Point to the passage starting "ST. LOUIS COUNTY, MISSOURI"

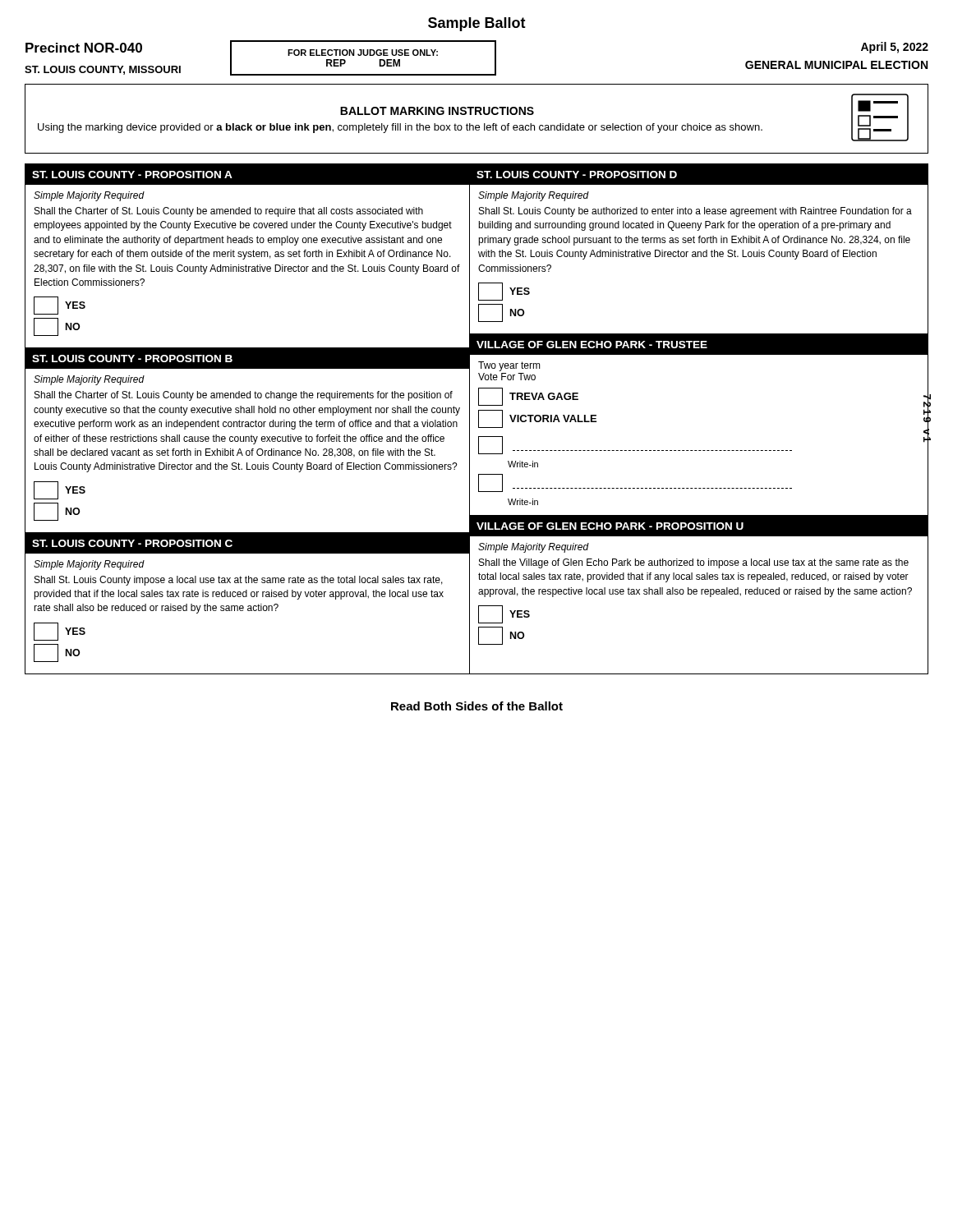coord(103,69)
